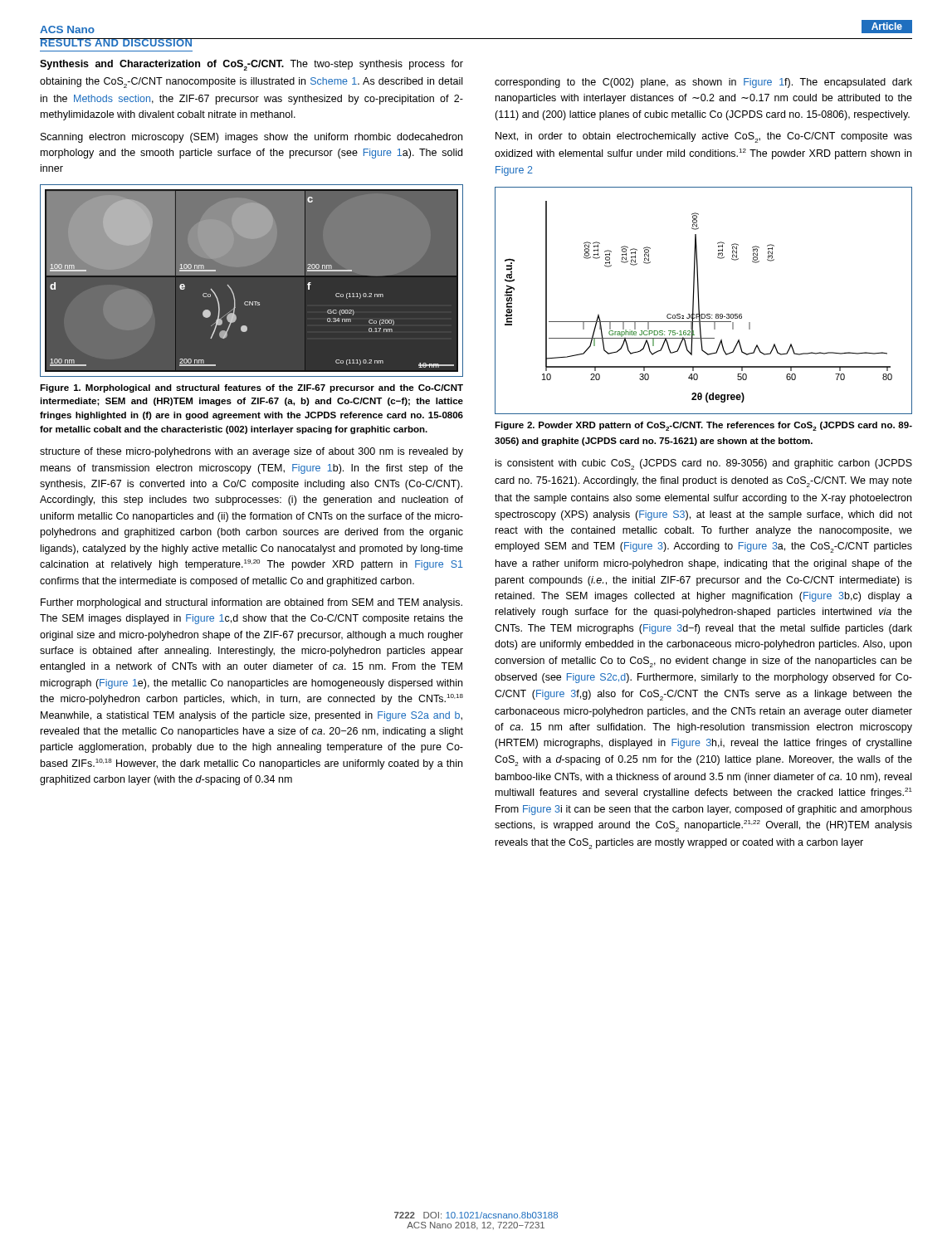Viewport: 952px width, 1245px height.
Task: Locate the block of text that opens with "corresponding to the C(002) plane, as shown"
Action: click(703, 98)
